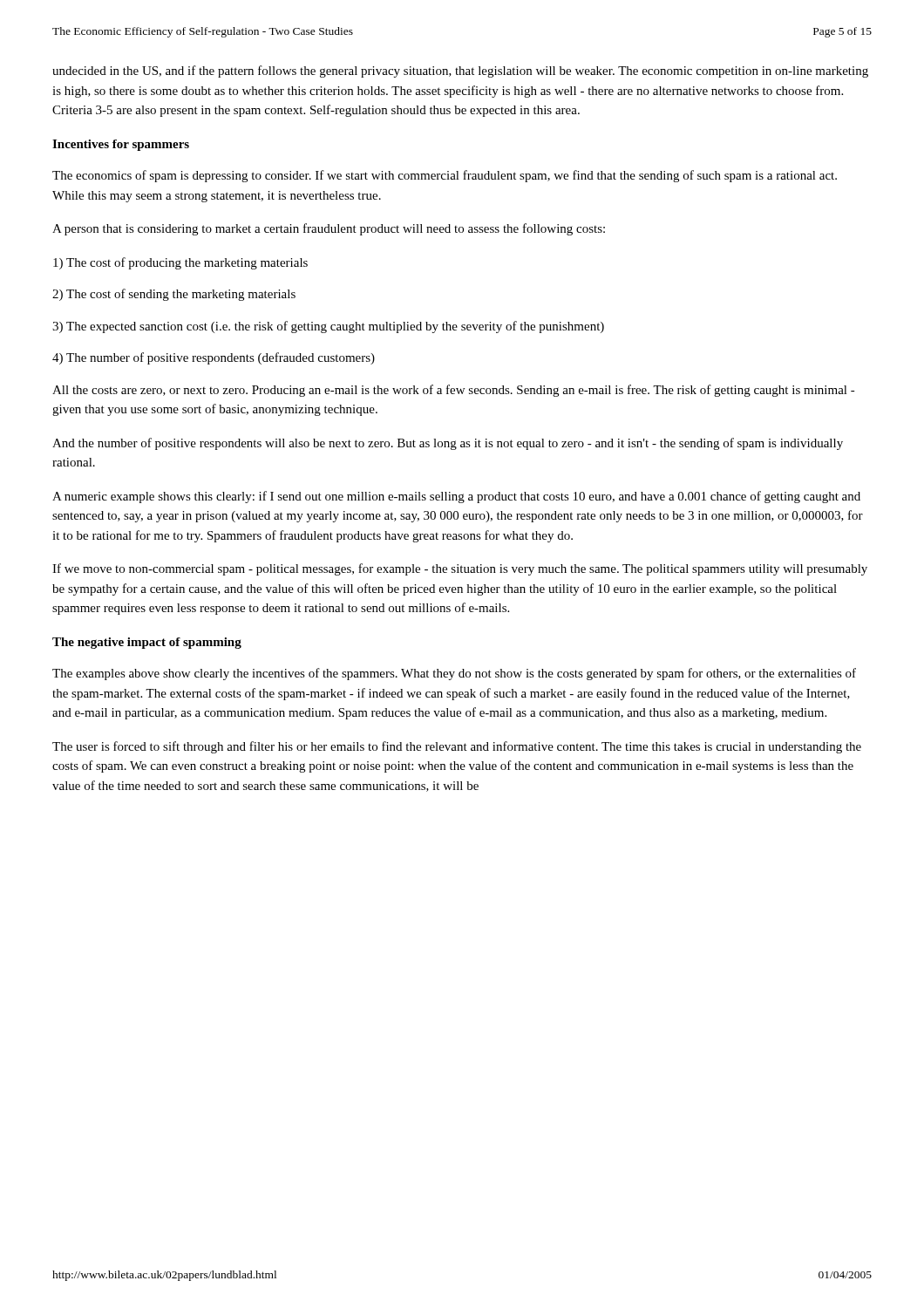The image size is (924, 1308).
Task: Locate the section header with the text "Incentives for spammers"
Action: (x=121, y=143)
